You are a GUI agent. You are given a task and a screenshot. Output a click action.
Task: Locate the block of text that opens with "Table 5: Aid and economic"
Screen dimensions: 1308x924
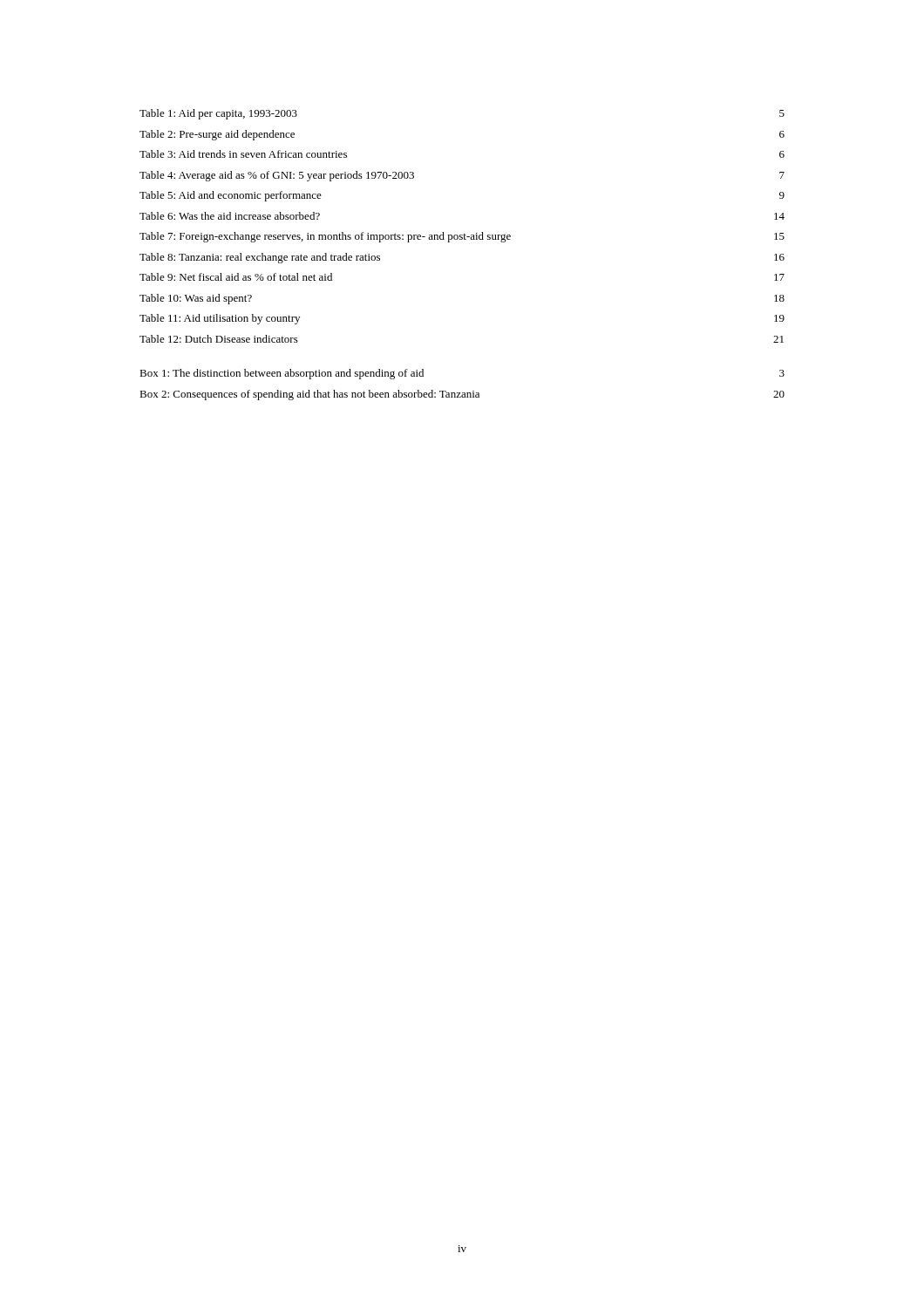[229, 196]
